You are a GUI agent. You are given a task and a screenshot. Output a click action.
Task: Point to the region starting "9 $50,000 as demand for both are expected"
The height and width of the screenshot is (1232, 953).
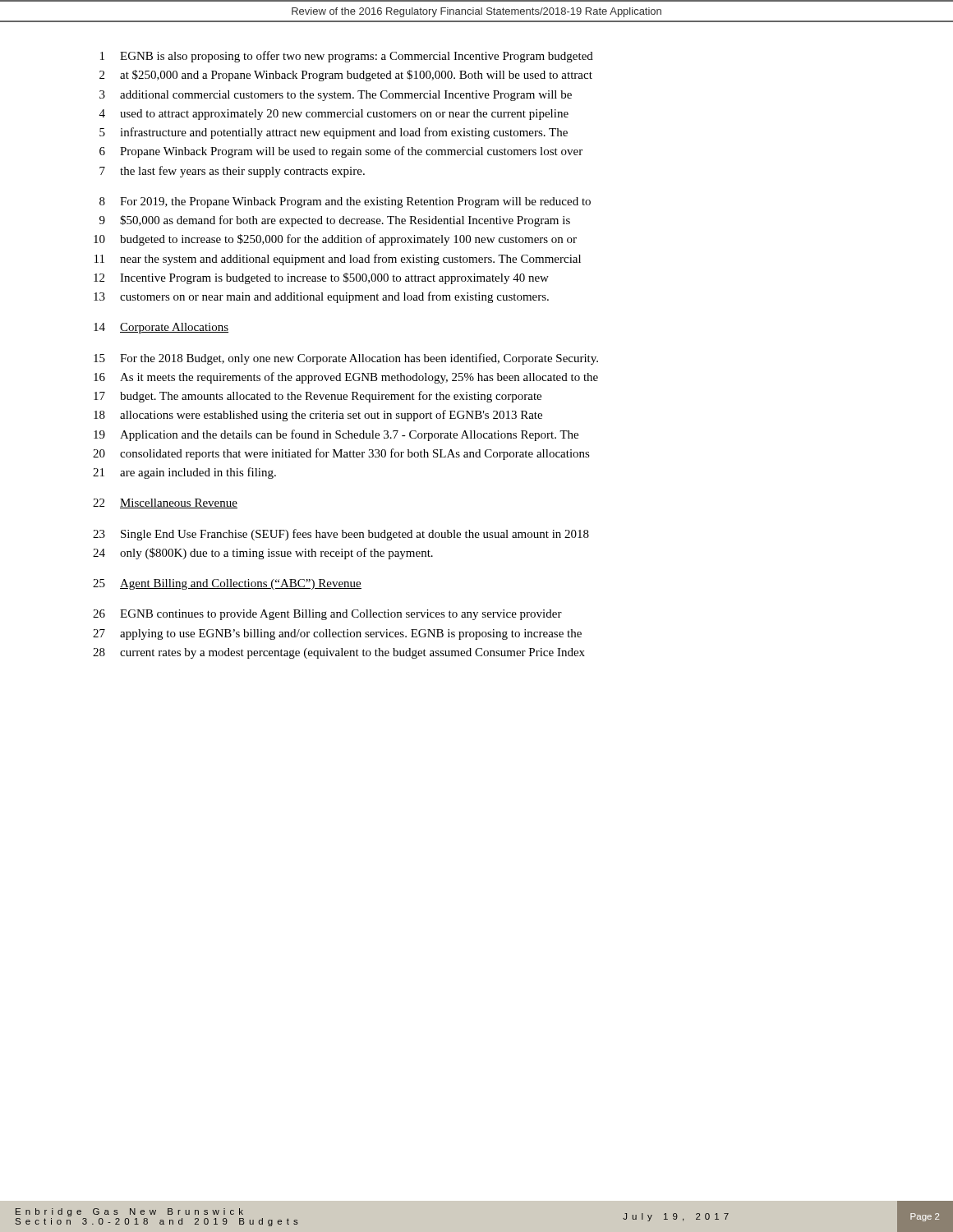[x=476, y=221]
